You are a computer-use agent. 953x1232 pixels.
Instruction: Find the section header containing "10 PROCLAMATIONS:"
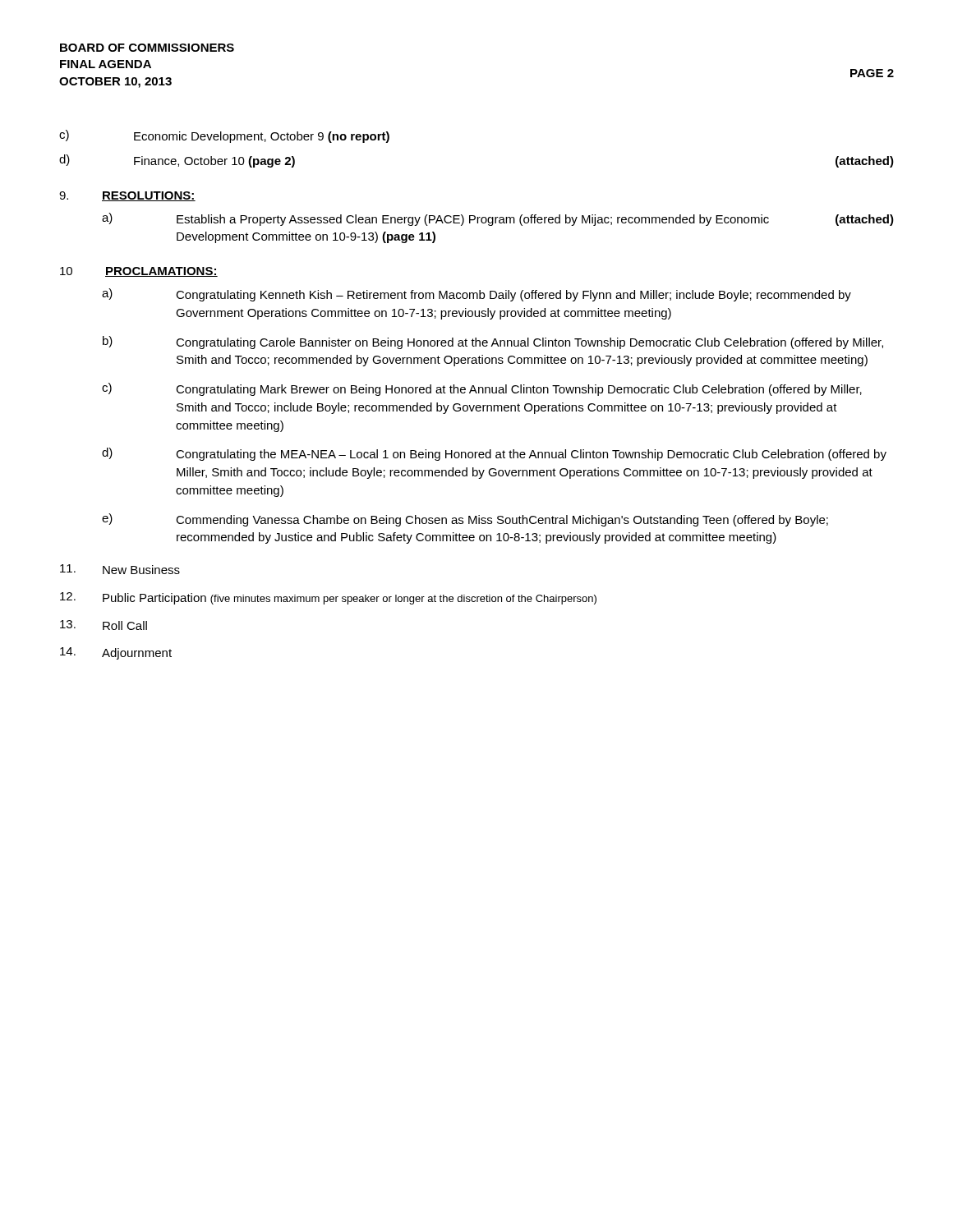(138, 271)
